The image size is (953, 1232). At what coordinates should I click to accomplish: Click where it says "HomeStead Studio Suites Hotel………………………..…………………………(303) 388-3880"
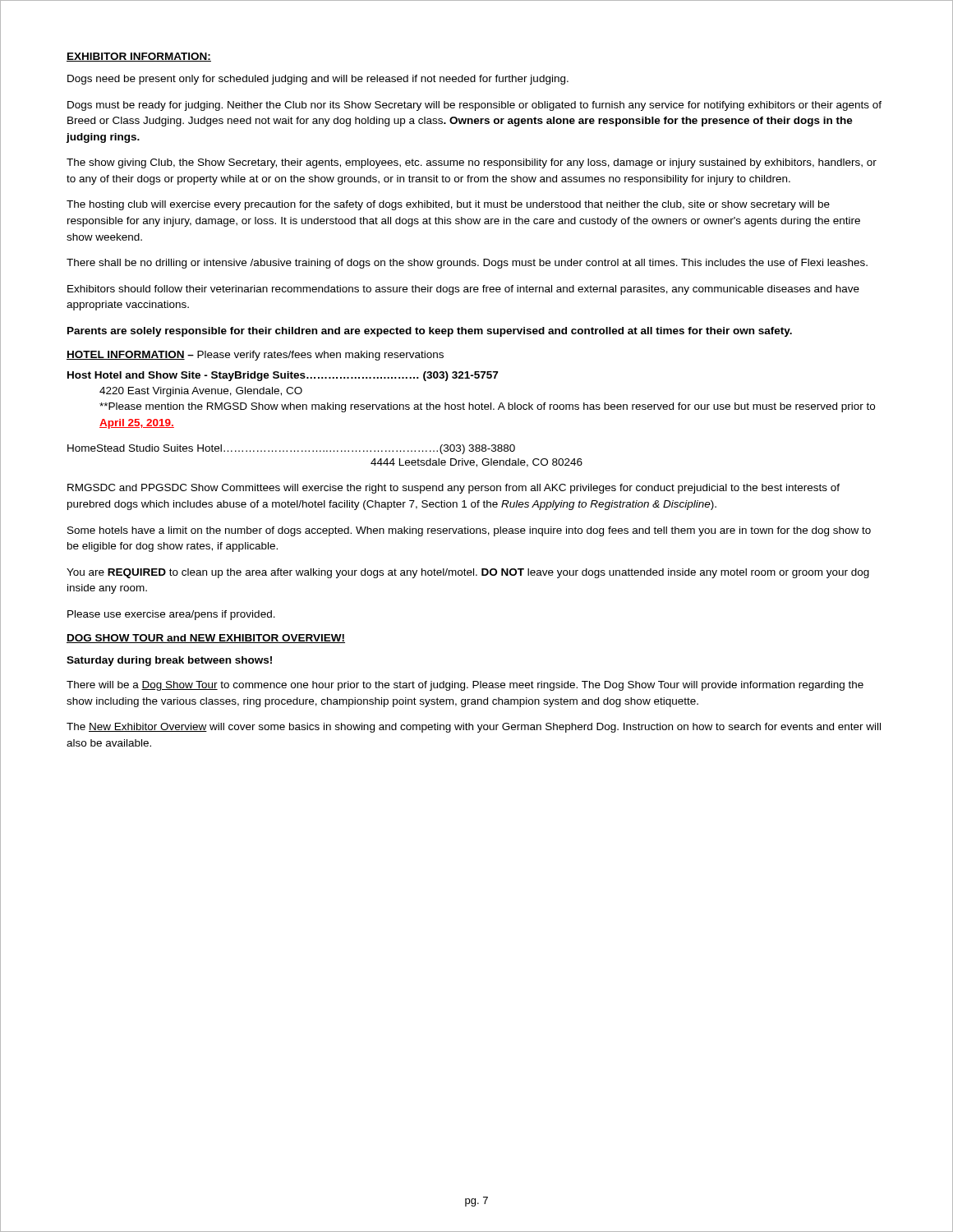point(291,448)
